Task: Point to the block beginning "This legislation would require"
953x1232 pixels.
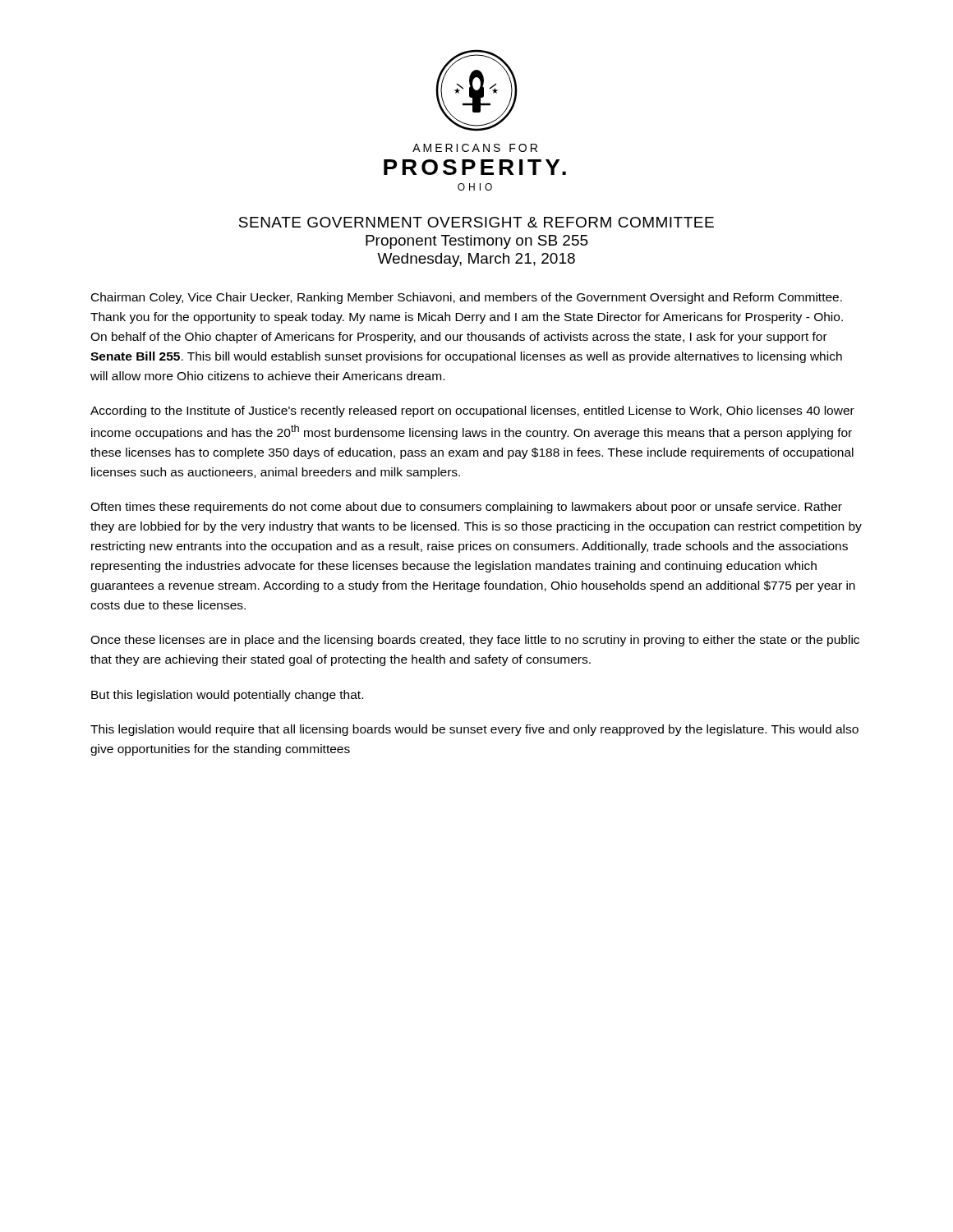Action: coord(475,738)
